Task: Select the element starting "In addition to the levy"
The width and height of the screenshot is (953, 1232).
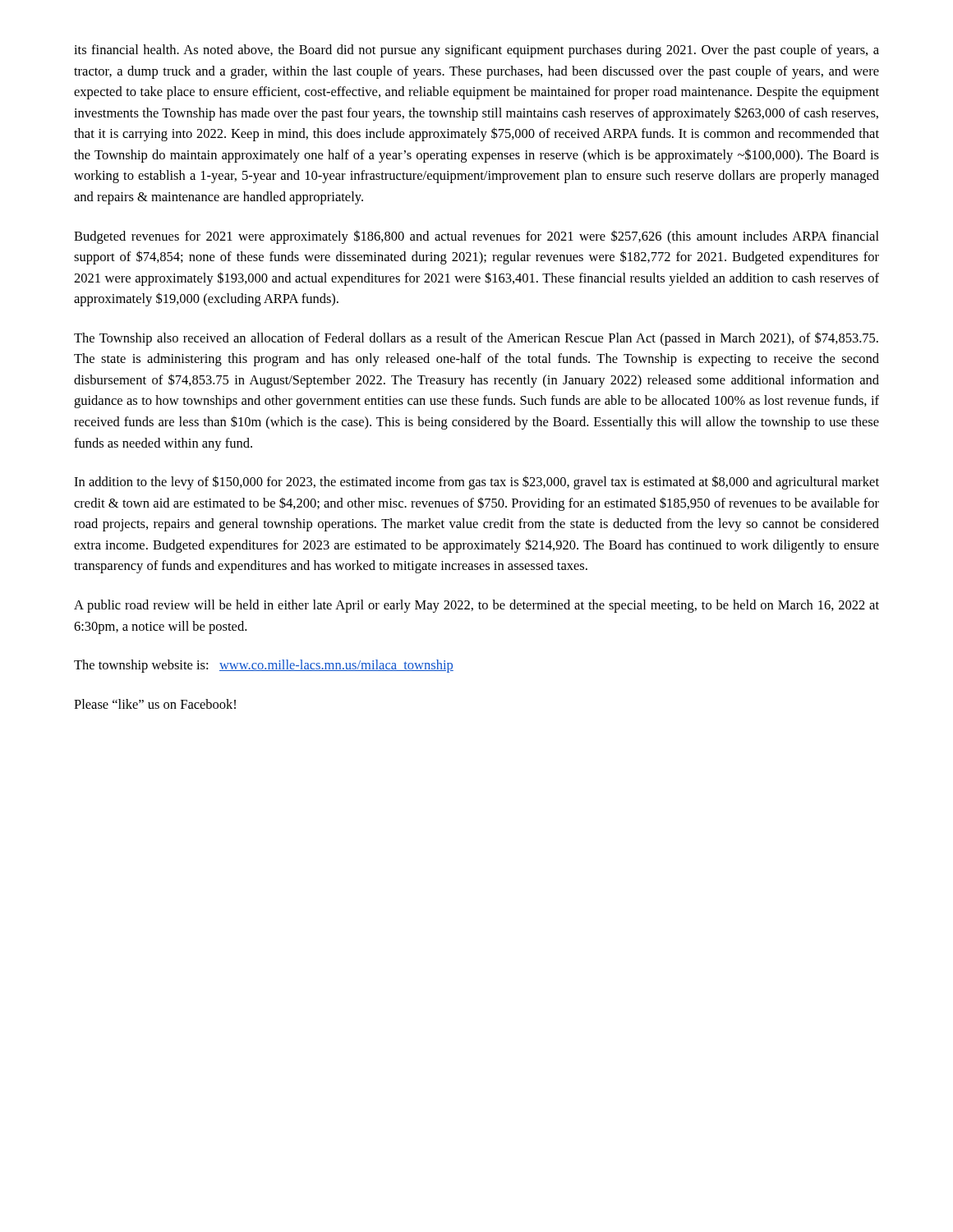Action: [476, 524]
